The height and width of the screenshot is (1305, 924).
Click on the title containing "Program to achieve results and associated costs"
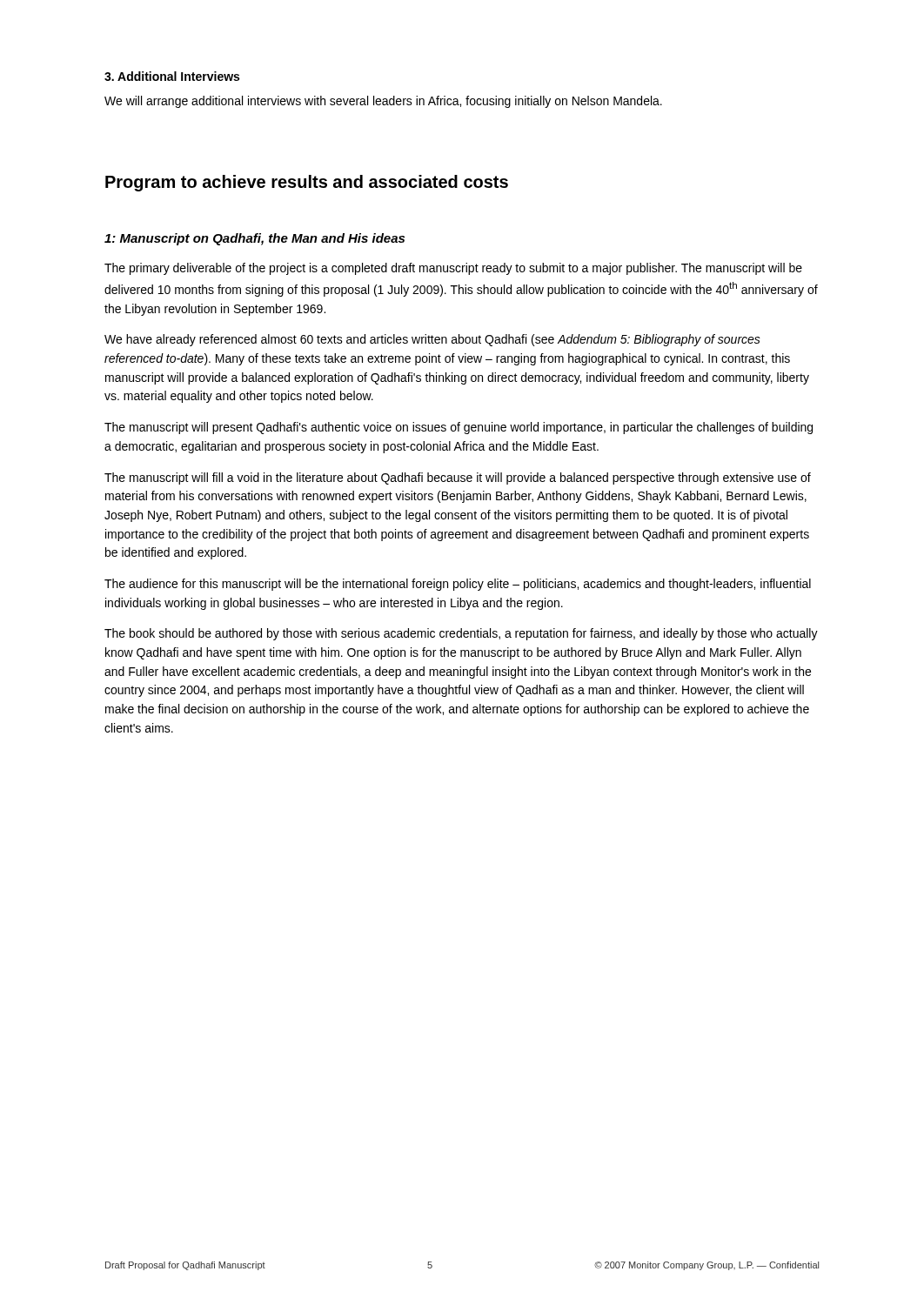307,182
